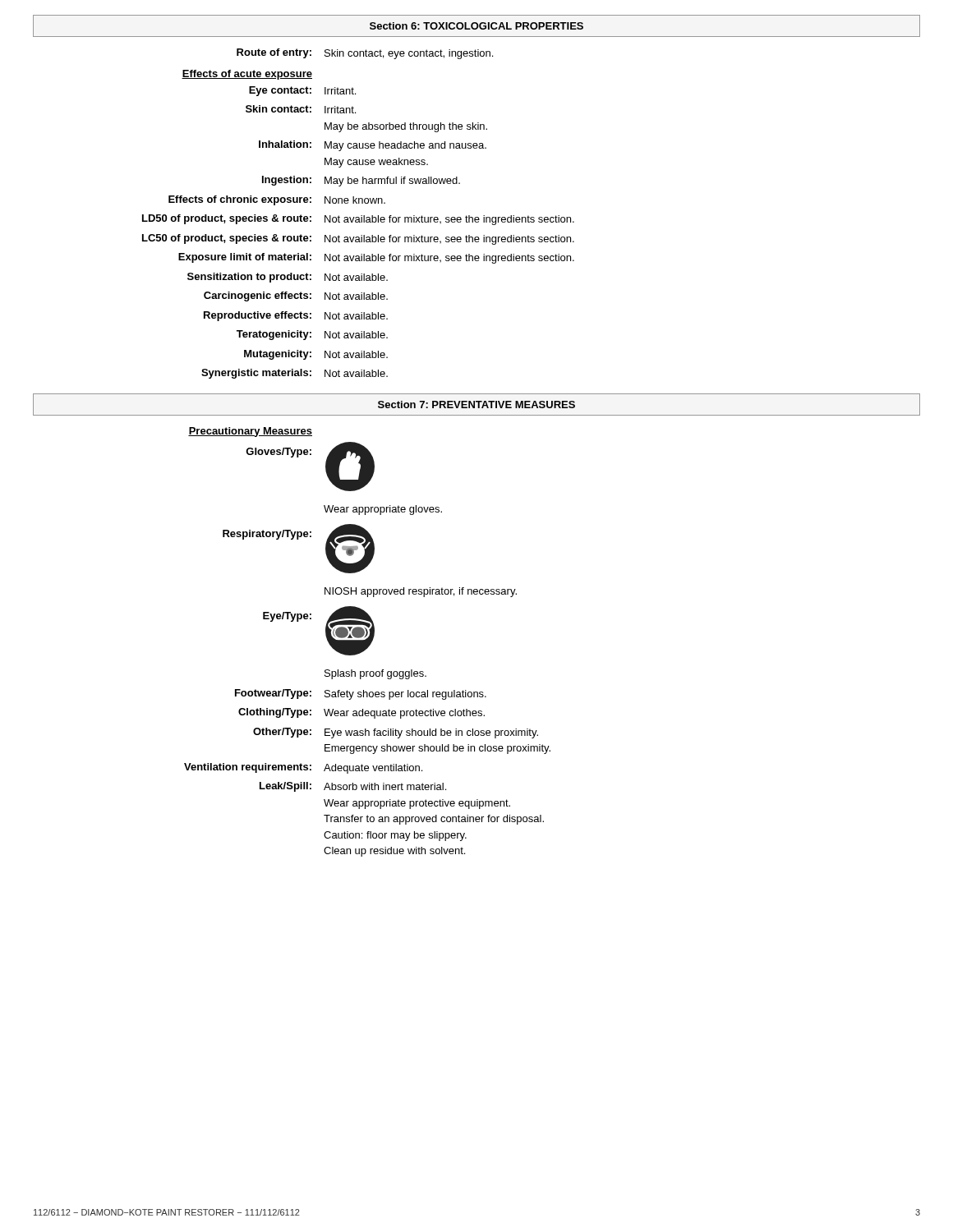The image size is (953, 1232).
Task: Point to the region starting "Mutagenicity: Not available."
Action: pyautogui.click(x=281, y=354)
